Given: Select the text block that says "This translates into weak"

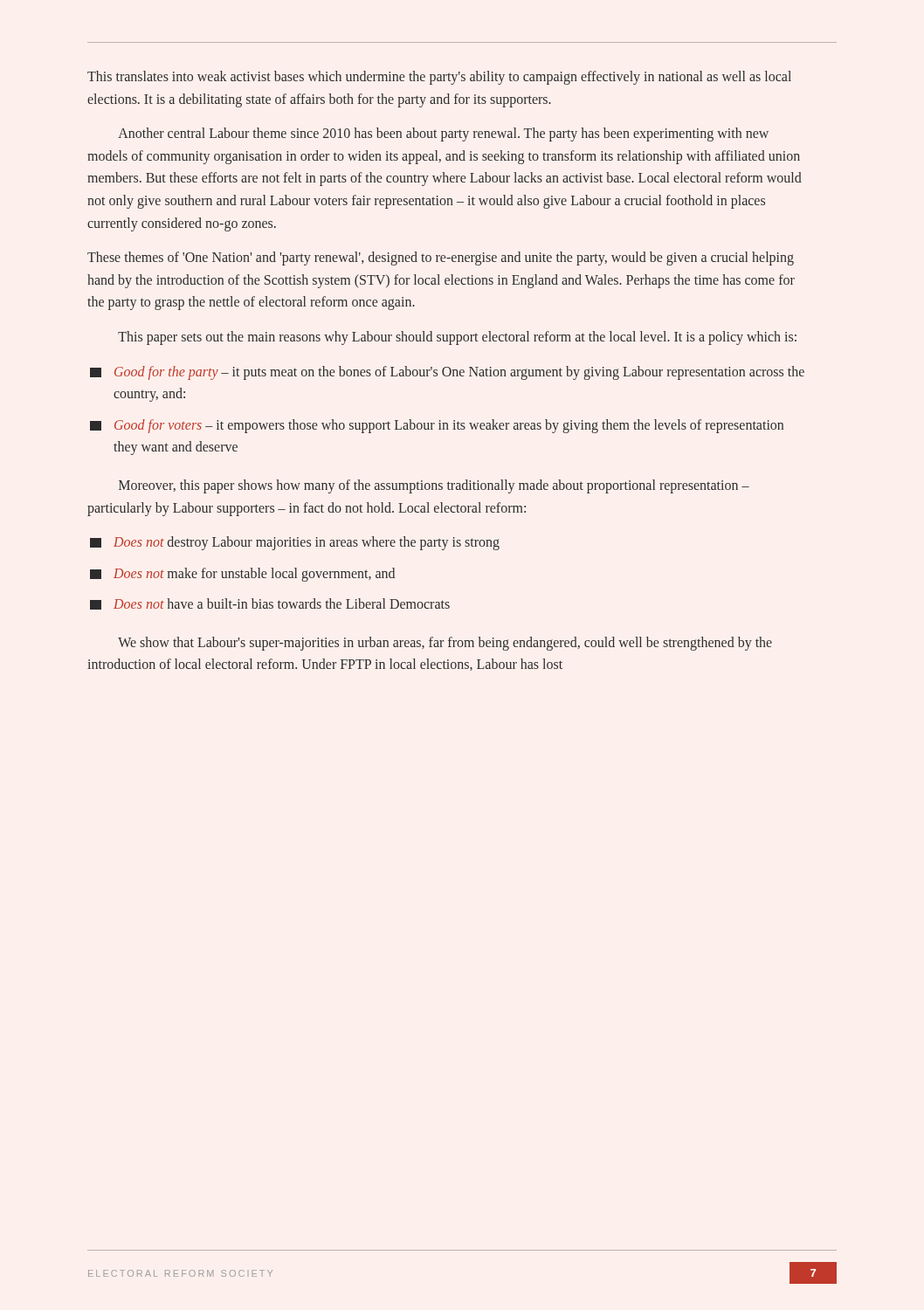Looking at the screenshot, I should click(449, 207).
